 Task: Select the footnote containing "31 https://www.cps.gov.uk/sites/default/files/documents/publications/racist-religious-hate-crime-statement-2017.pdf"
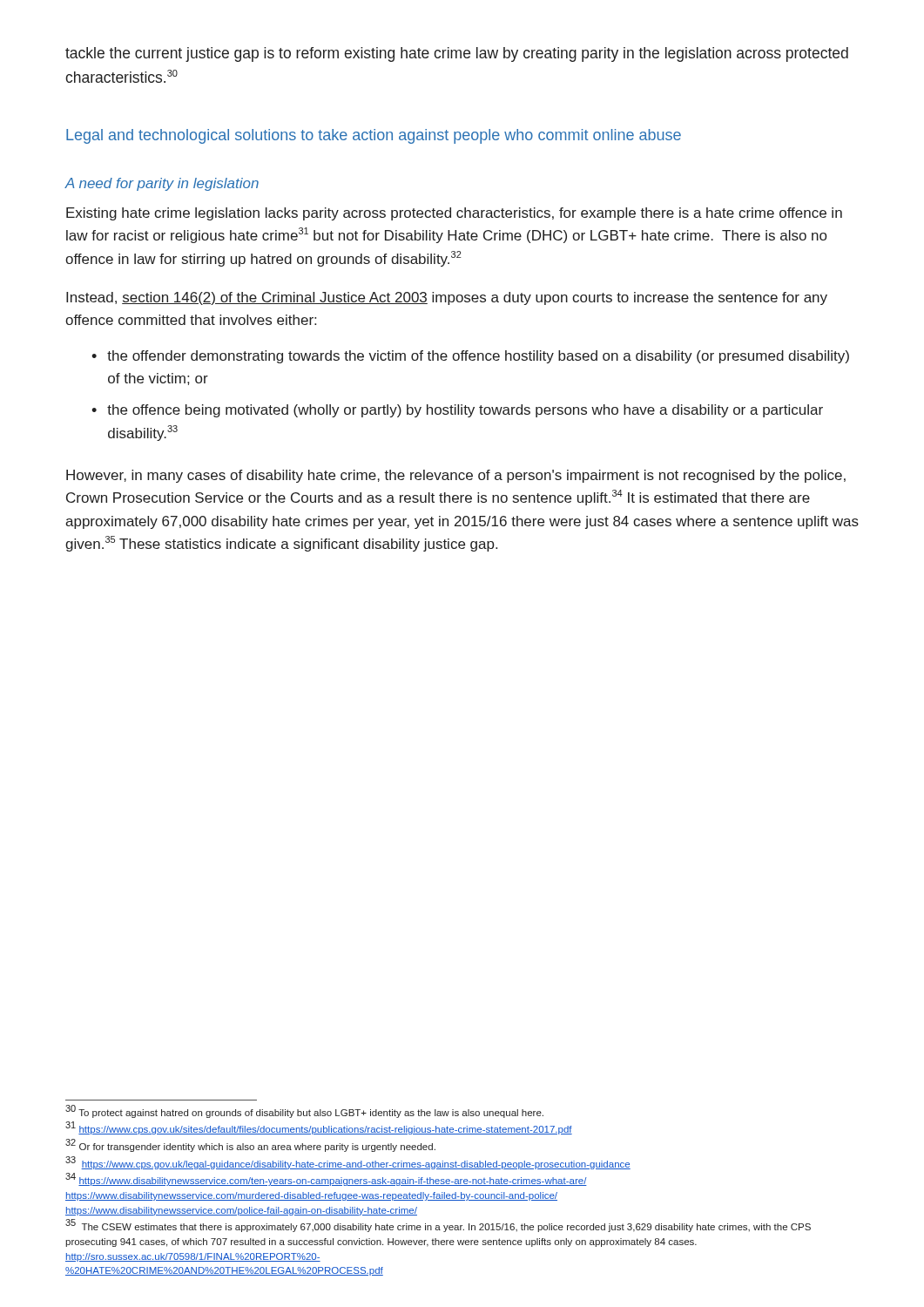(x=319, y=1129)
